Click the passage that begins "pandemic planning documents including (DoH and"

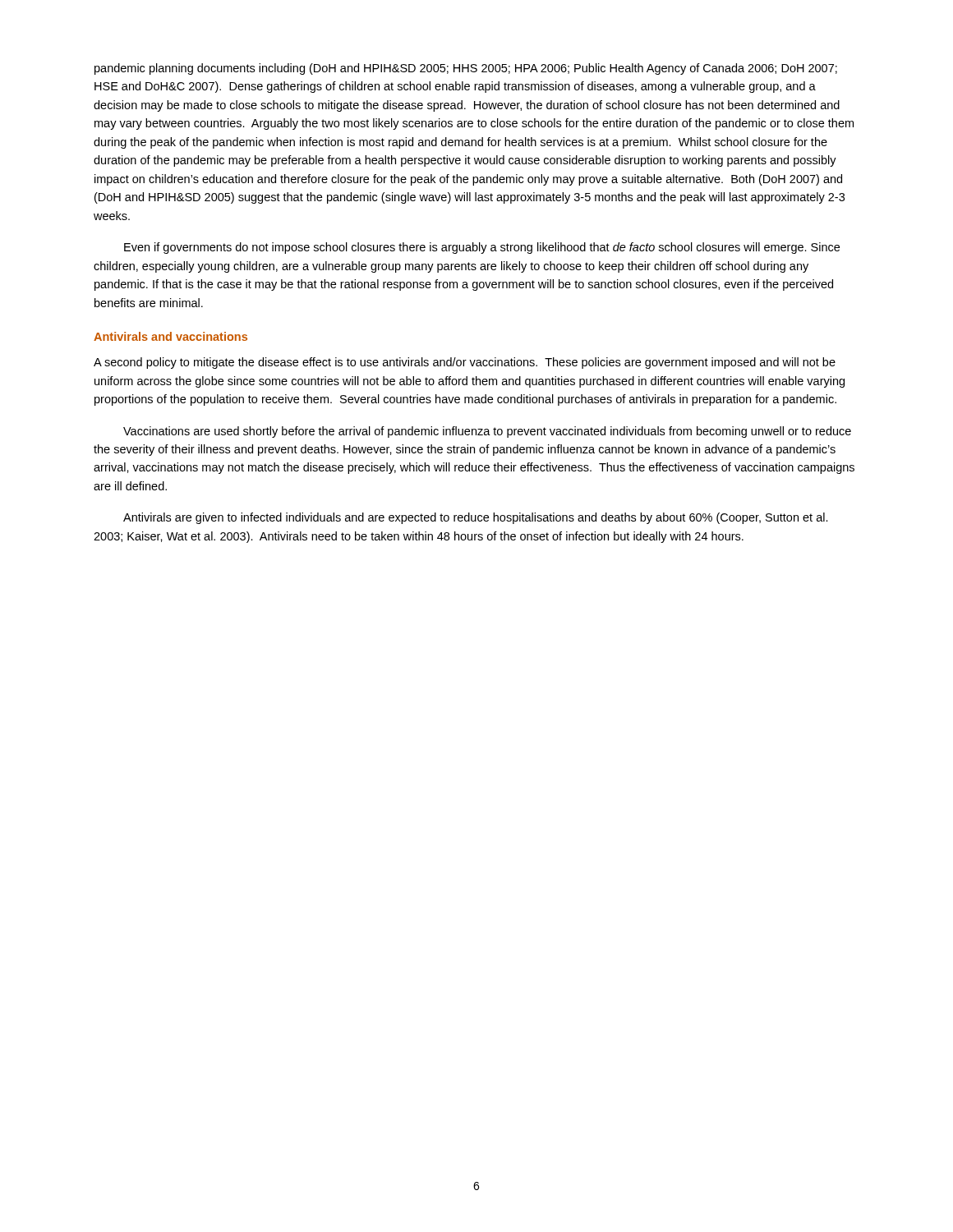pos(474,142)
